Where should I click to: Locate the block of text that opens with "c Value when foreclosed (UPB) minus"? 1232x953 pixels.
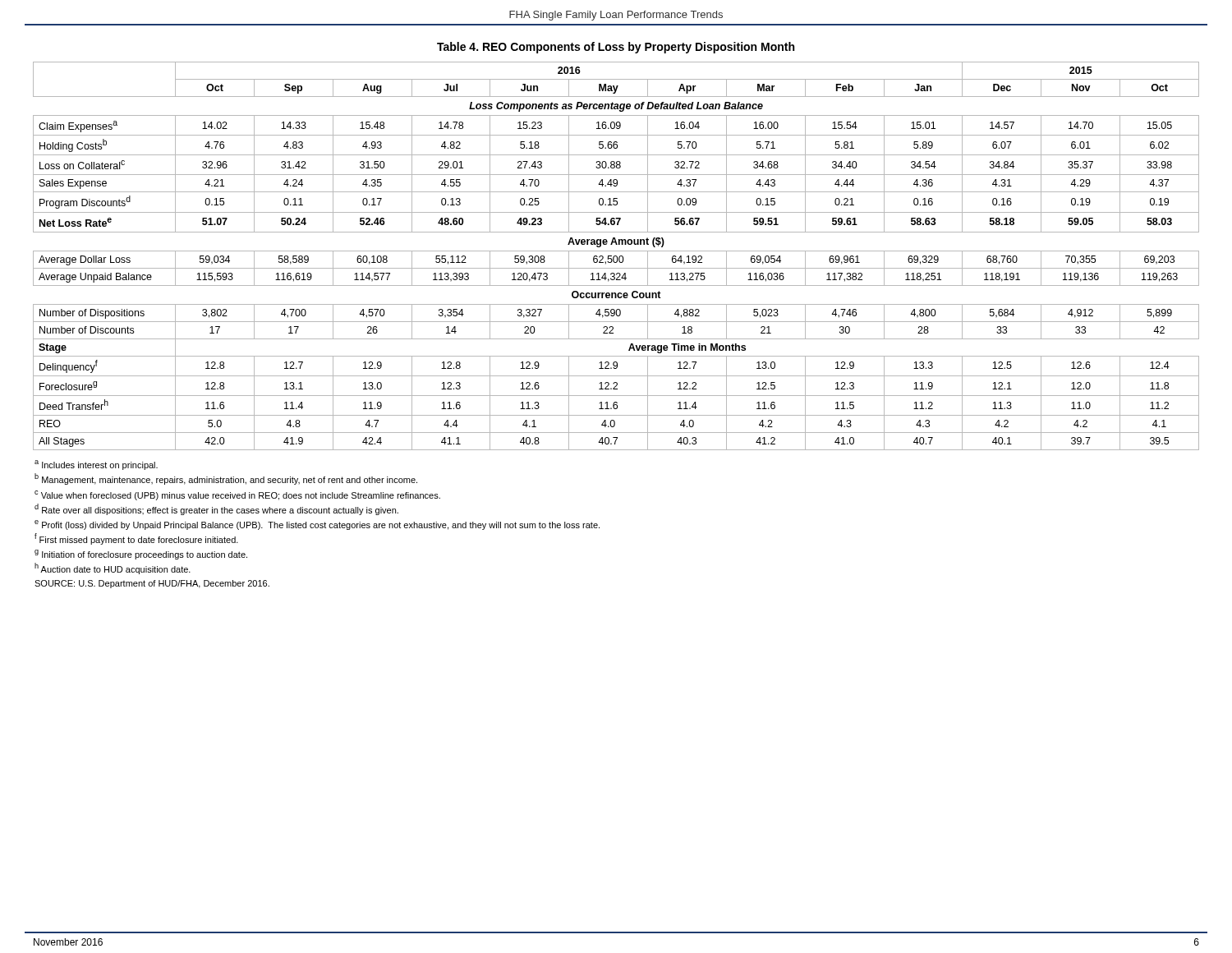pyautogui.click(x=238, y=494)
